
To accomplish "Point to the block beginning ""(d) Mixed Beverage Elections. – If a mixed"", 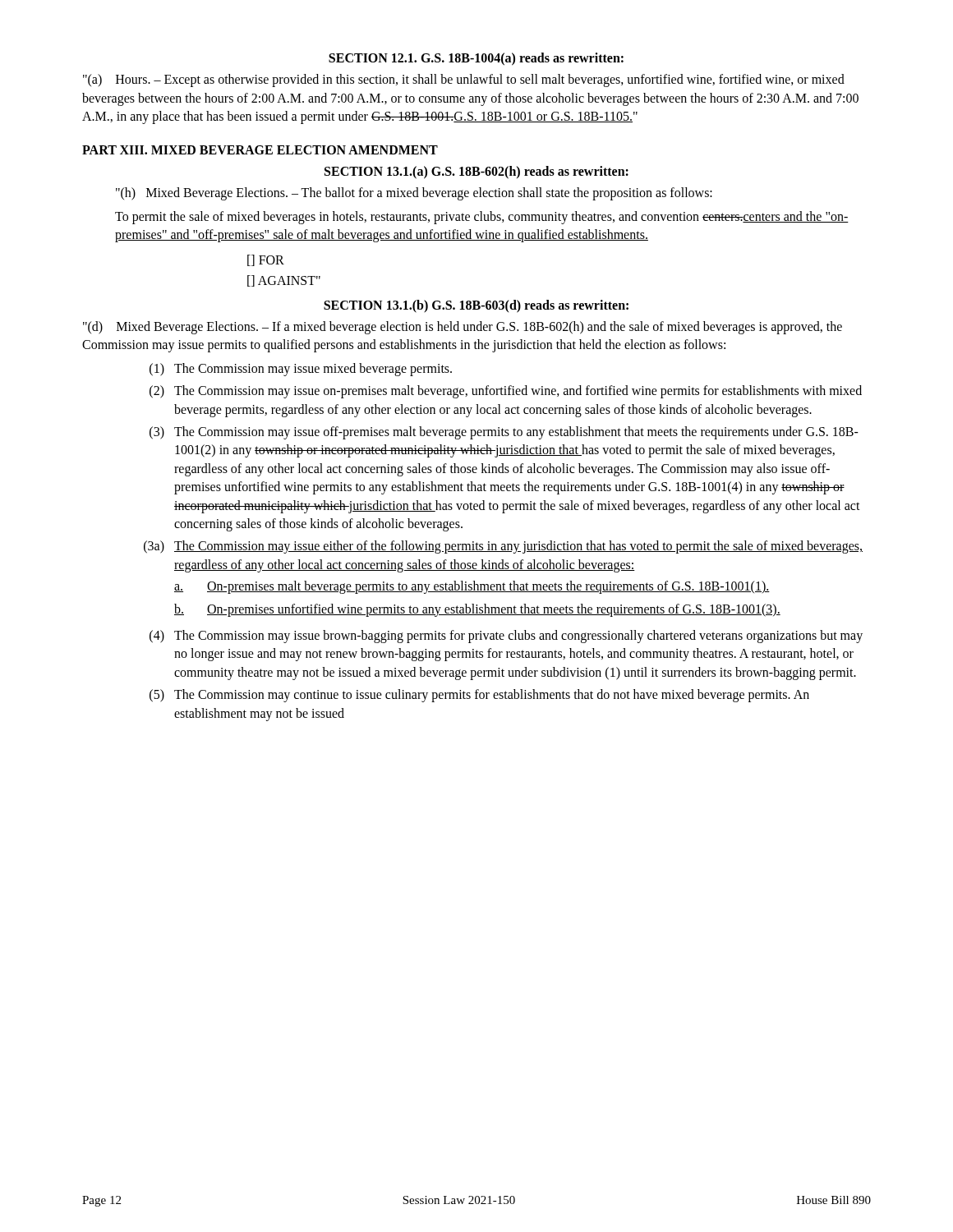I will point(476,336).
